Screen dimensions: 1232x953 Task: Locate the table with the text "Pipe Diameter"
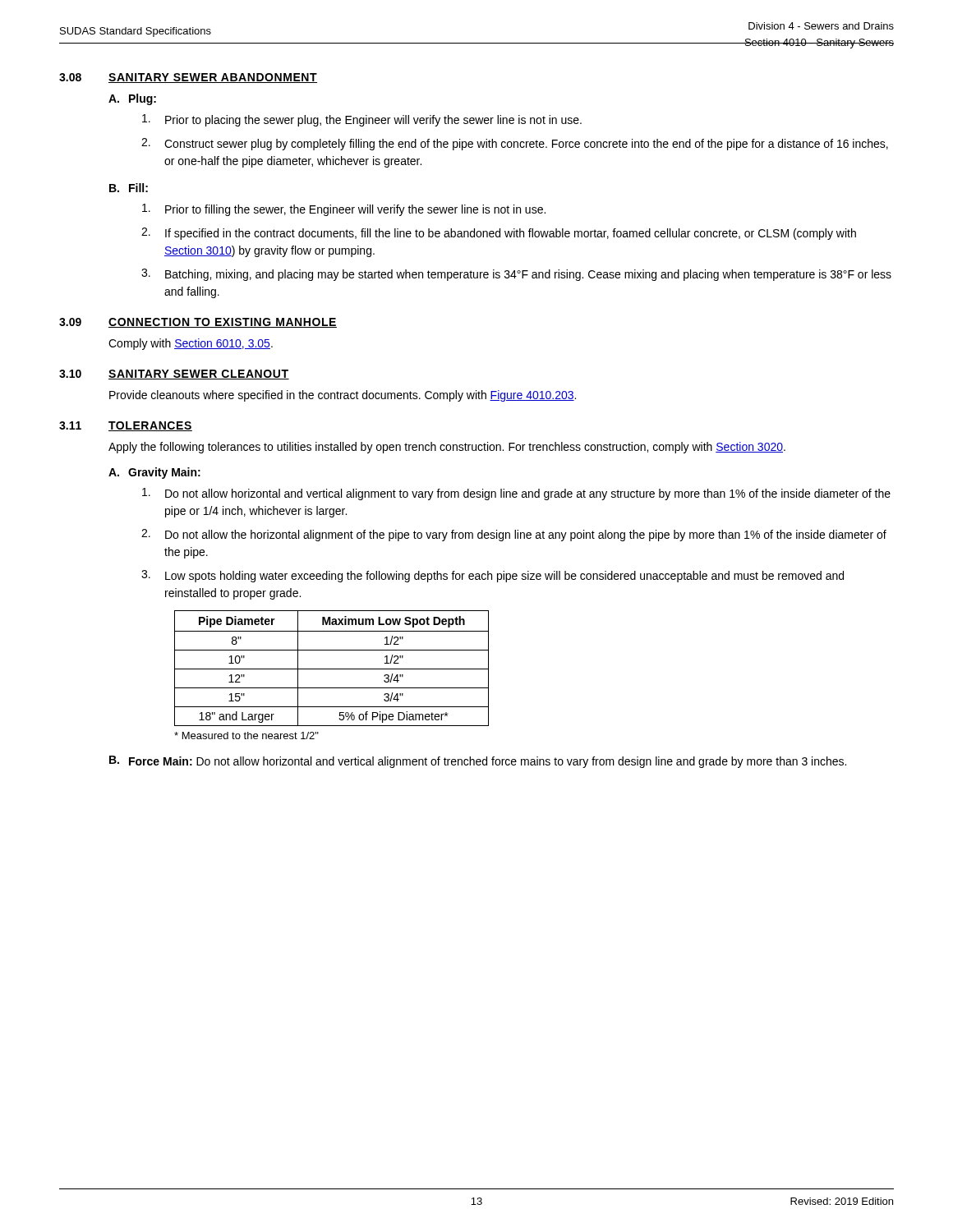[534, 668]
